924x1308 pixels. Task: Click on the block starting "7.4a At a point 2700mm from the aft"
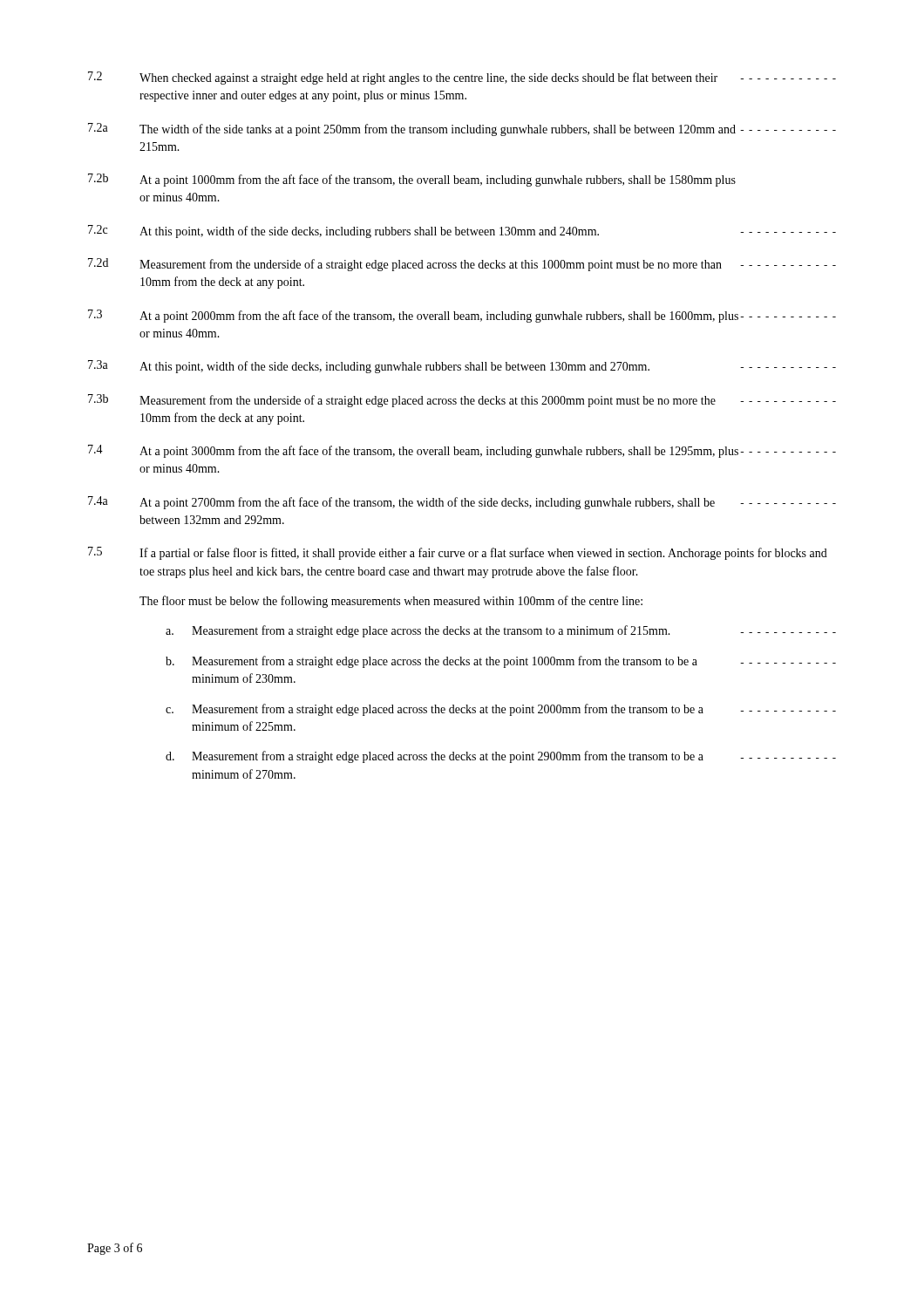[x=462, y=512]
